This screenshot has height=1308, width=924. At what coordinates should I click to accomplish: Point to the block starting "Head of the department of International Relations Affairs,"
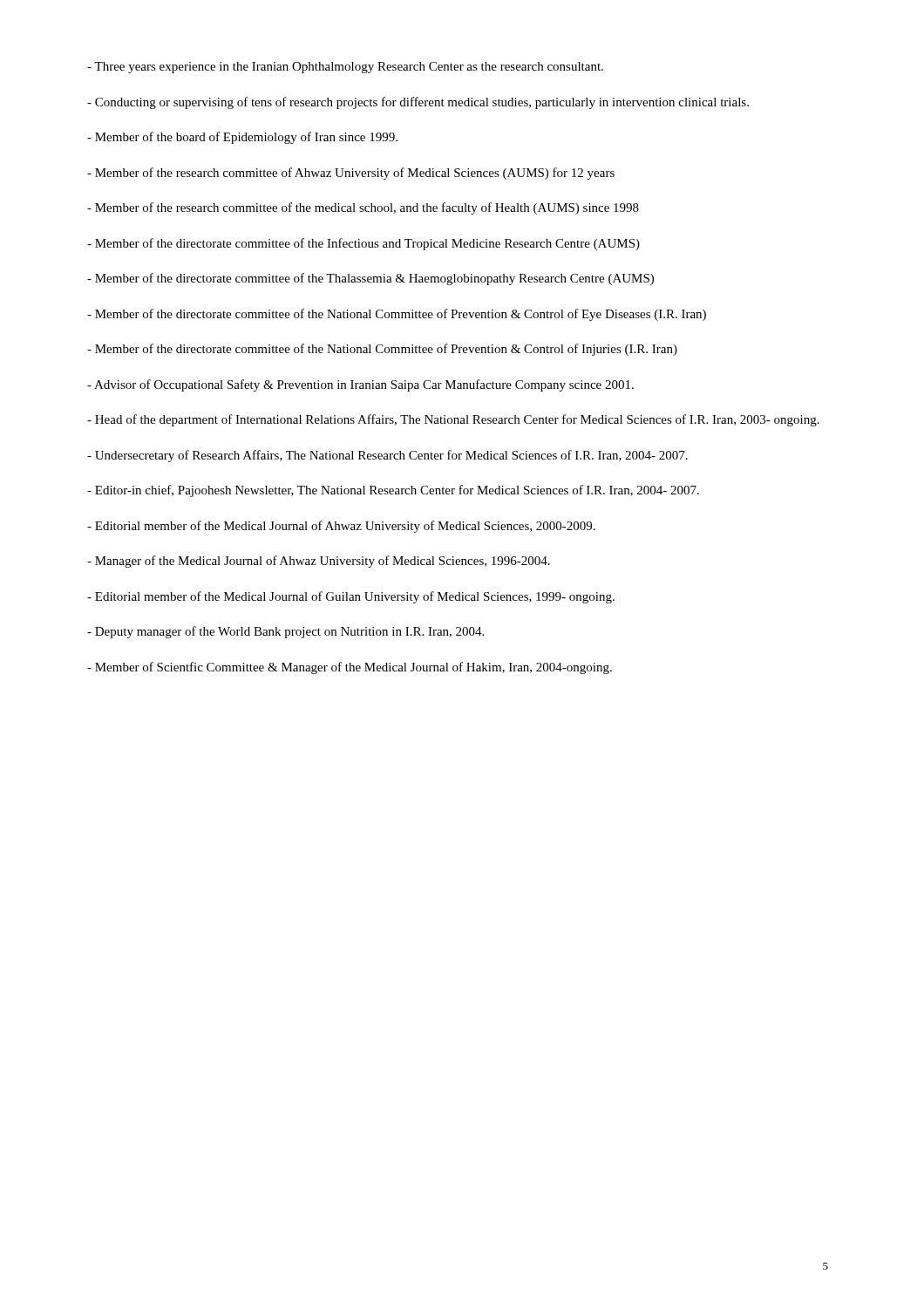click(x=453, y=419)
